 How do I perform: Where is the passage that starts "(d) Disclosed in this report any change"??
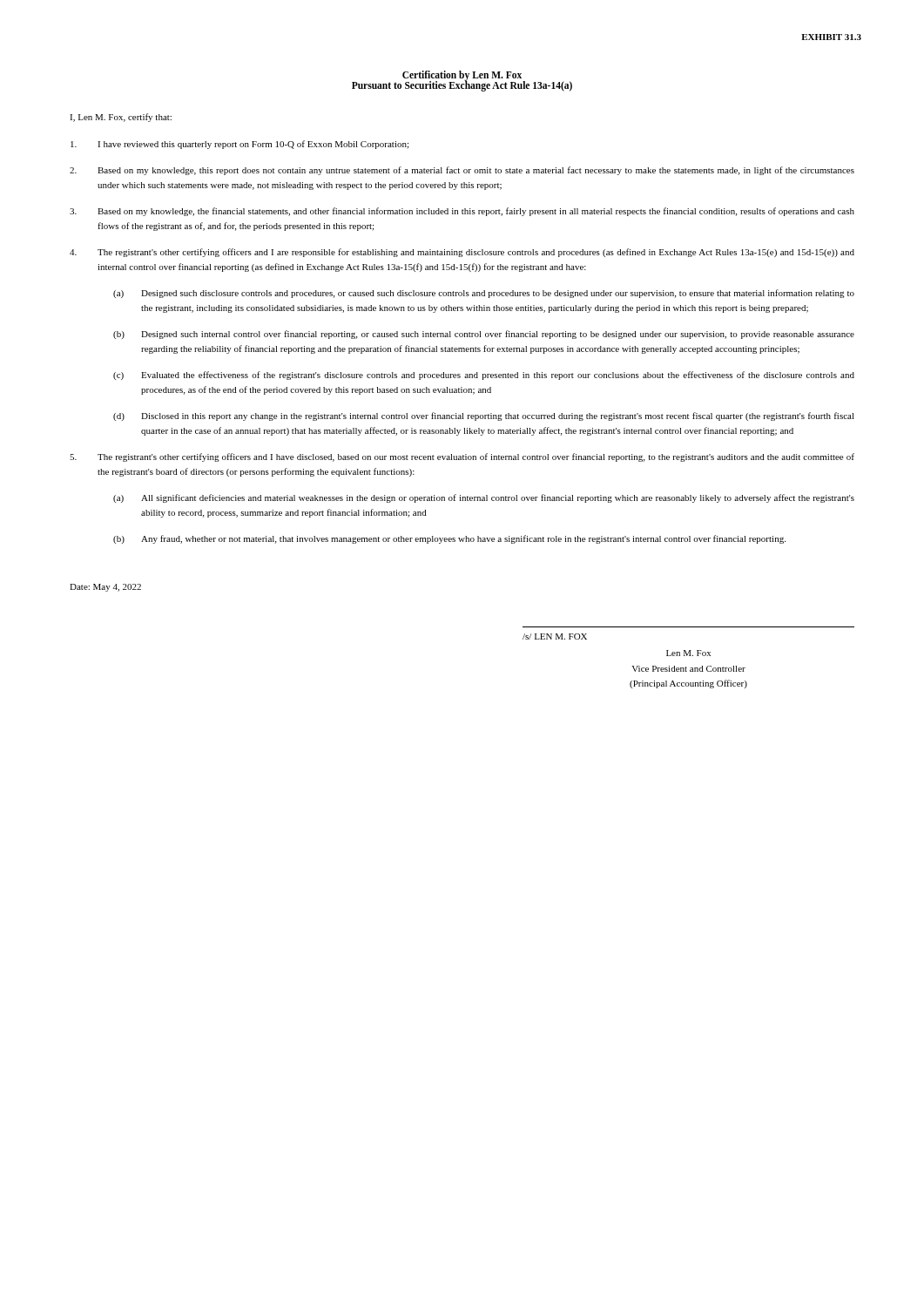point(484,423)
